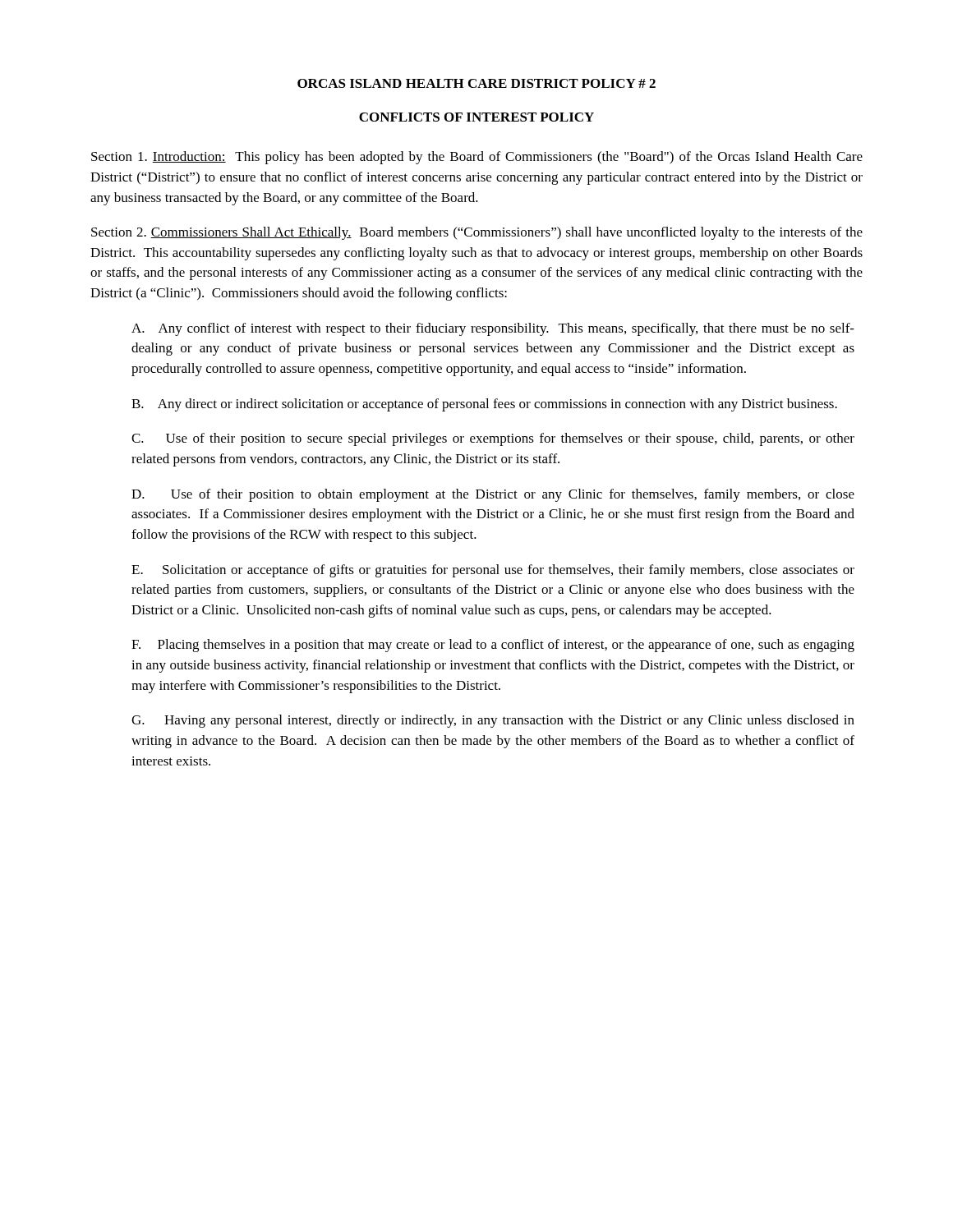Find the text starting "F. Placing themselves in a position that may"
The width and height of the screenshot is (953, 1232).
click(493, 665)
